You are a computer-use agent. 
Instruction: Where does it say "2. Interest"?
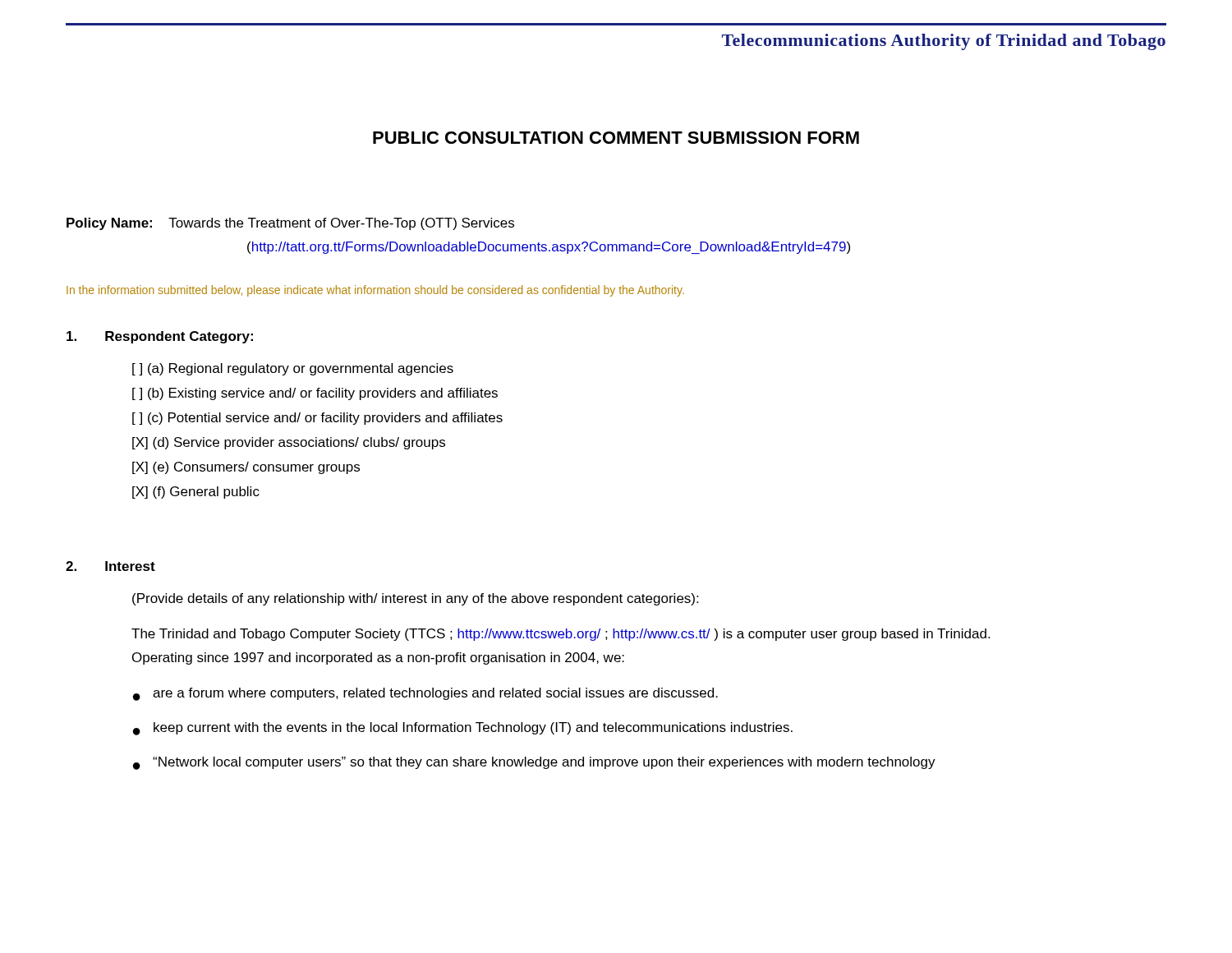point(110,566)
